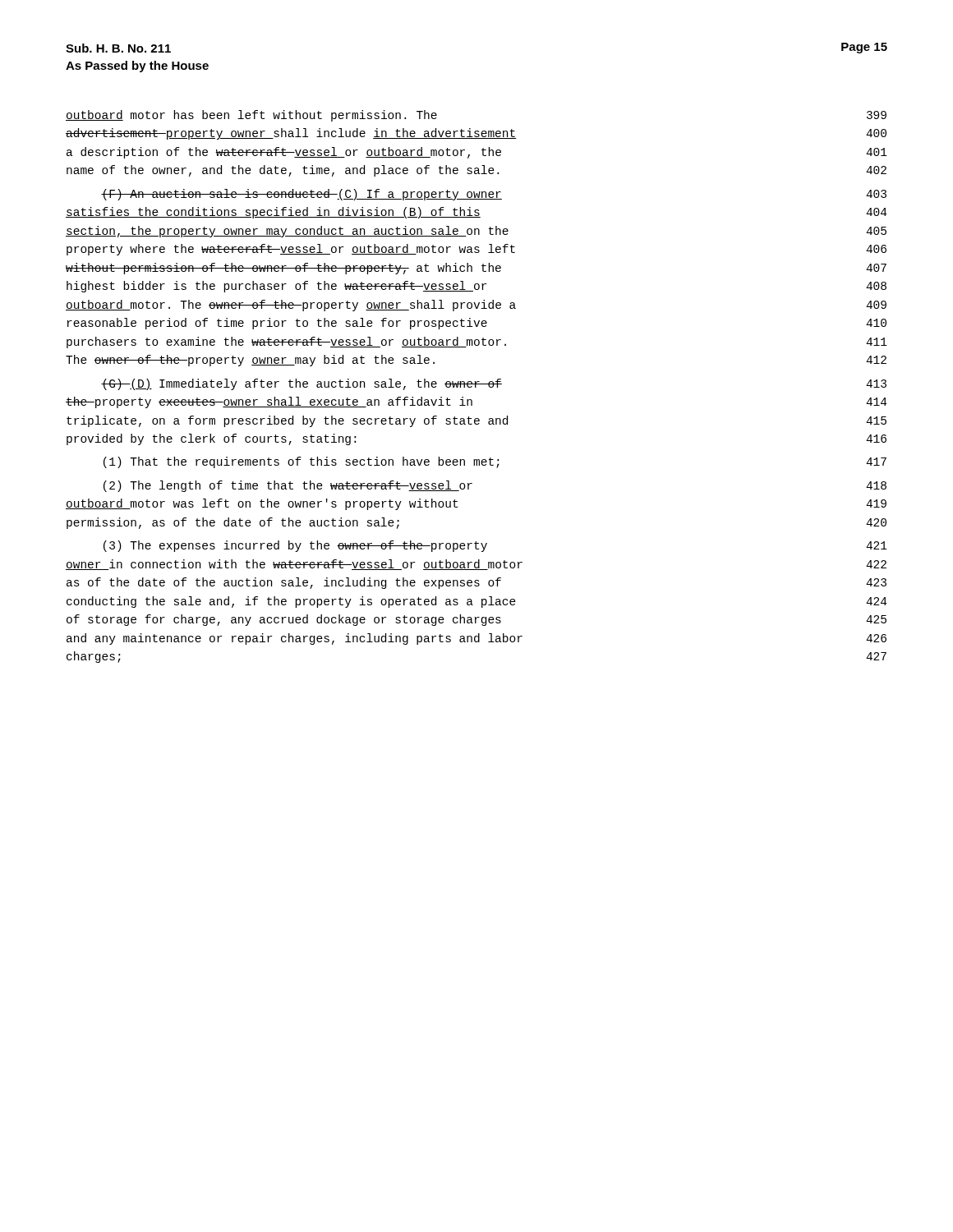Locate the block of text that opens with "(2) The length of time"
Image resolution: width=953 pixels, height=1232 pixels.
pos(290,486)
